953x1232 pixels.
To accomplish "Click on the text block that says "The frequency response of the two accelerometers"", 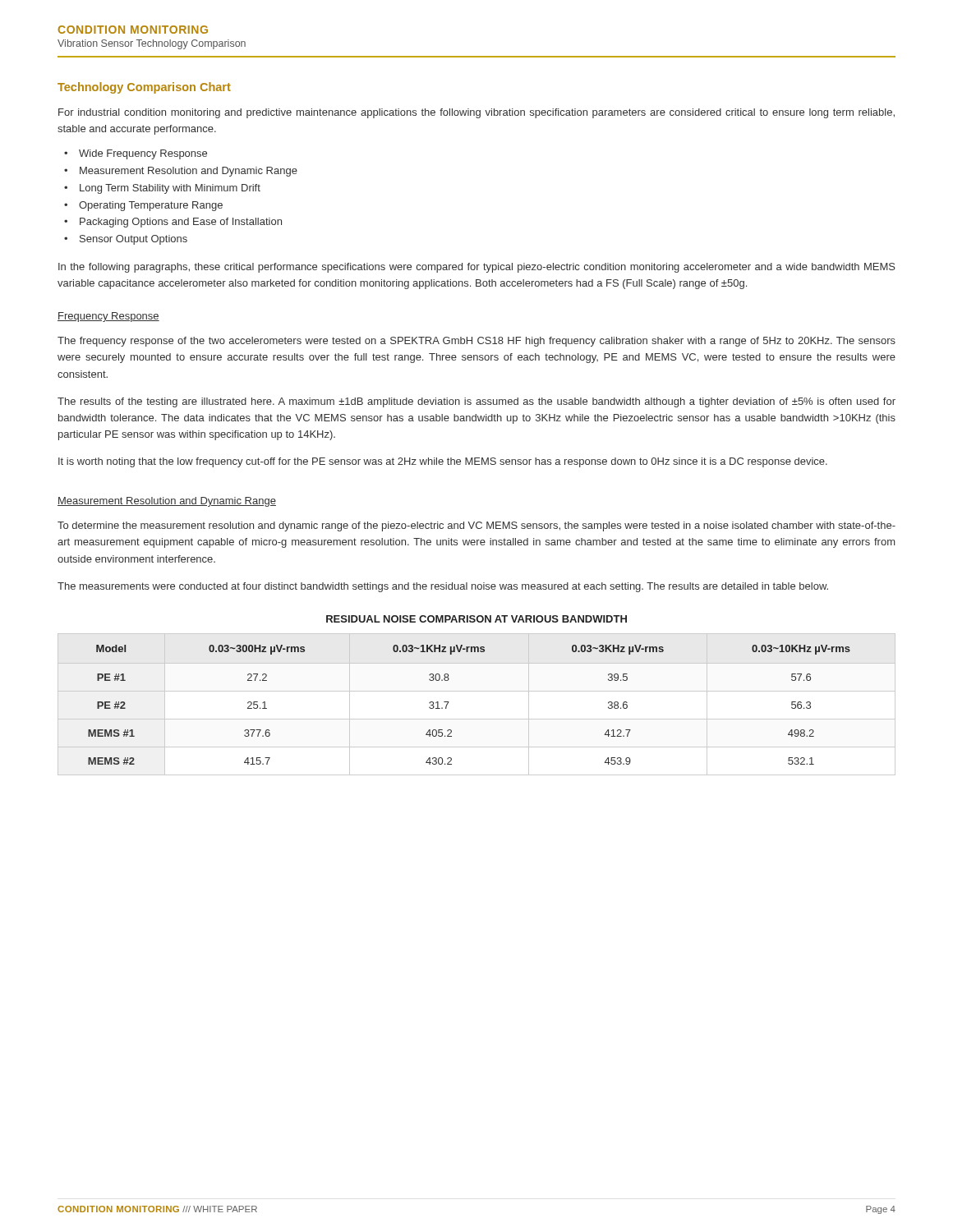I will tap(476, 358).
